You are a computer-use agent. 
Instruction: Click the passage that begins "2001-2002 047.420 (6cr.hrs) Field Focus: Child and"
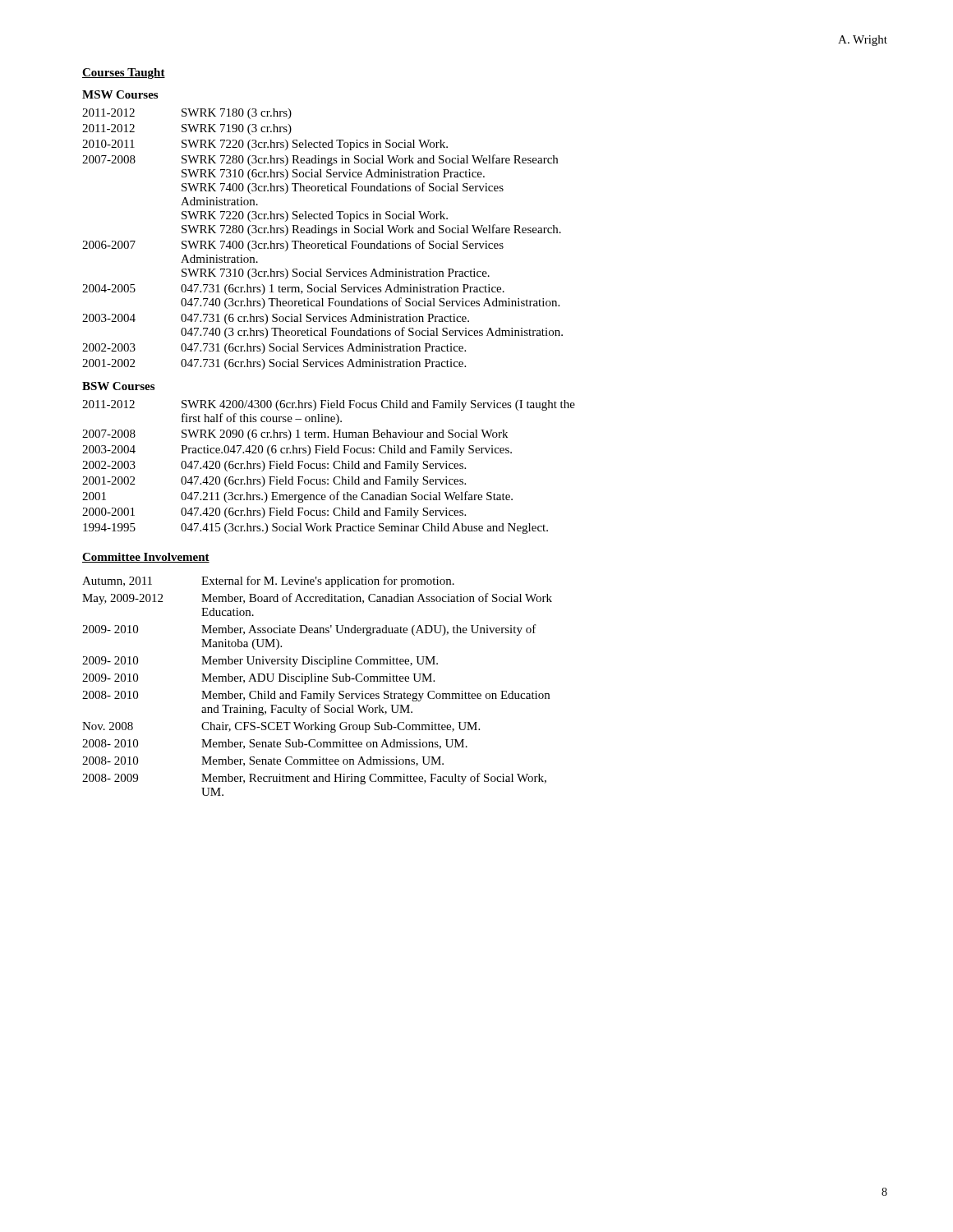[476, 481]
